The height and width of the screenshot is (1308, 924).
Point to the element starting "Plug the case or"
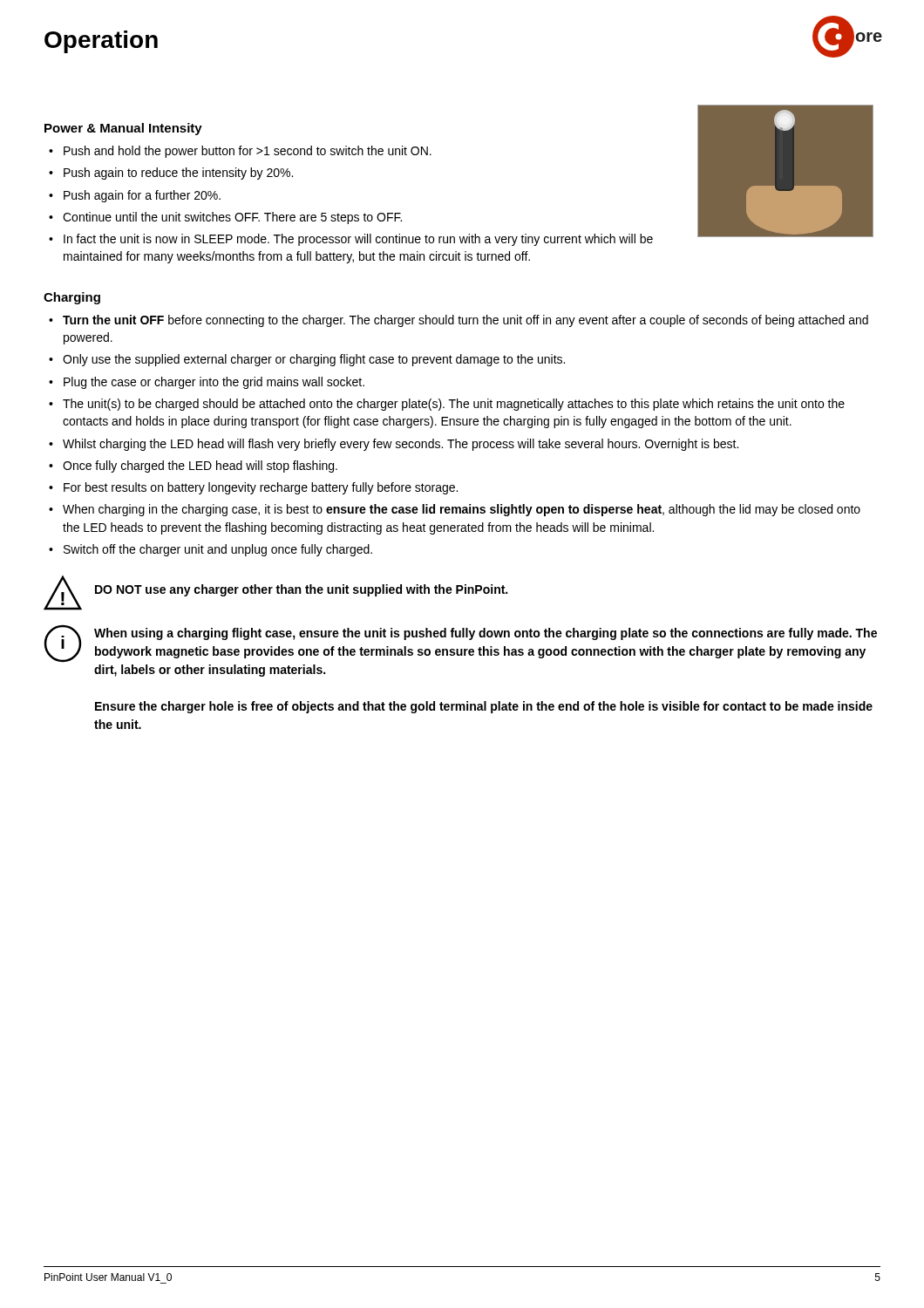coord(214,382)
